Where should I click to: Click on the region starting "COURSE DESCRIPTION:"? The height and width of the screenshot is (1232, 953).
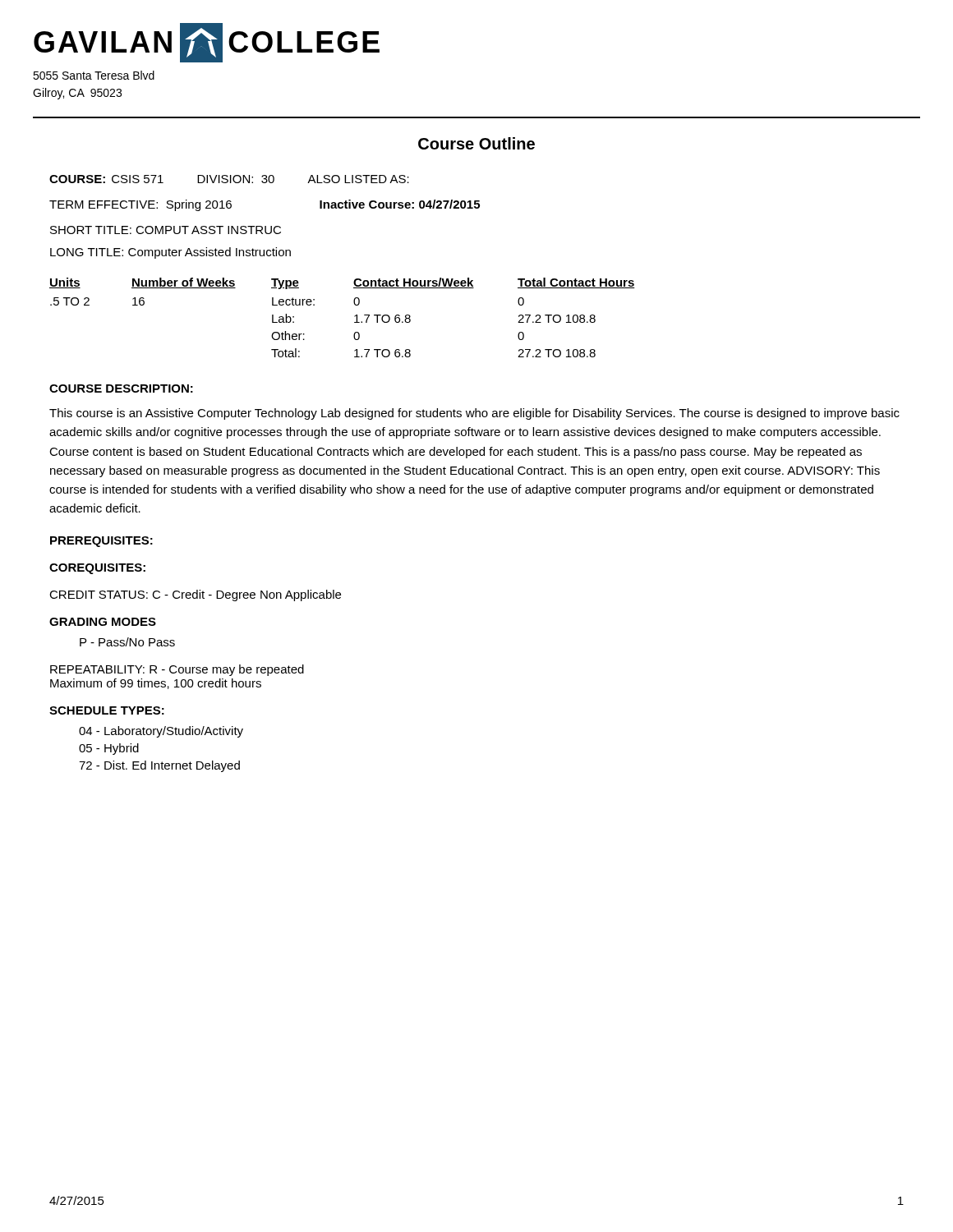point(122,388)
